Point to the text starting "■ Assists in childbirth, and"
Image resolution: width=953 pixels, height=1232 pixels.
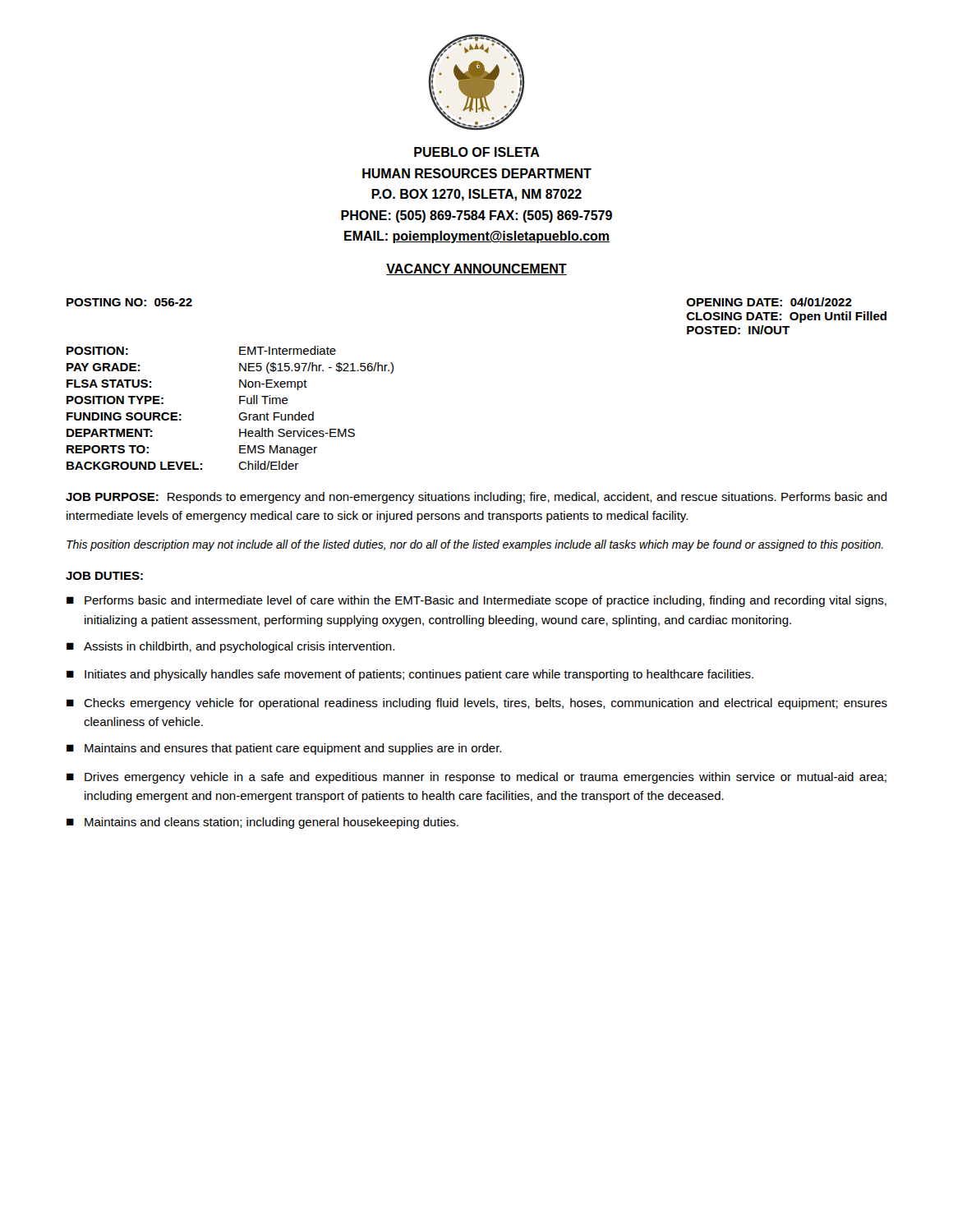coord(230,647)
